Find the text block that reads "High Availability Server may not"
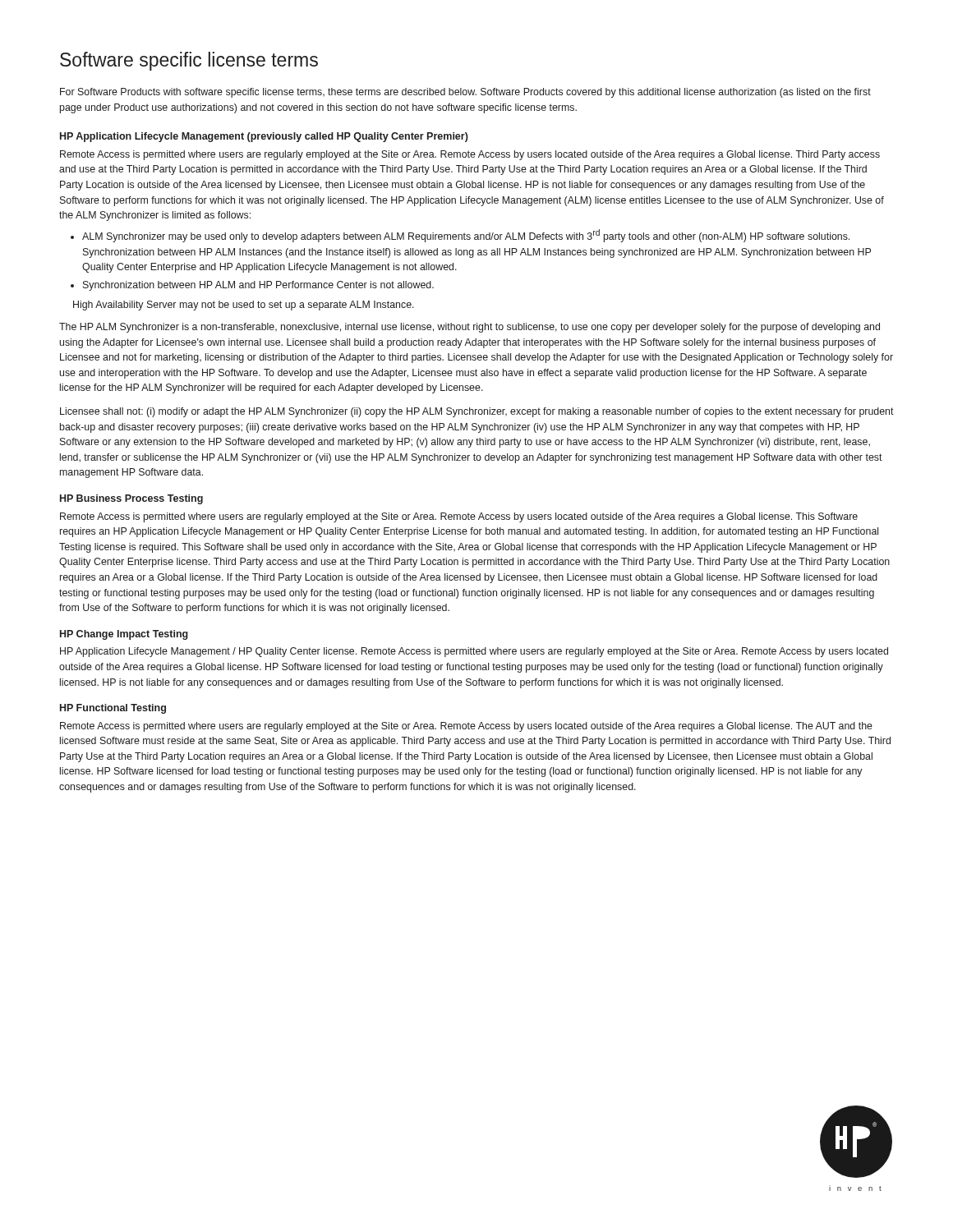The height and width of the screenshot is (1232, 953). point(243,305)
